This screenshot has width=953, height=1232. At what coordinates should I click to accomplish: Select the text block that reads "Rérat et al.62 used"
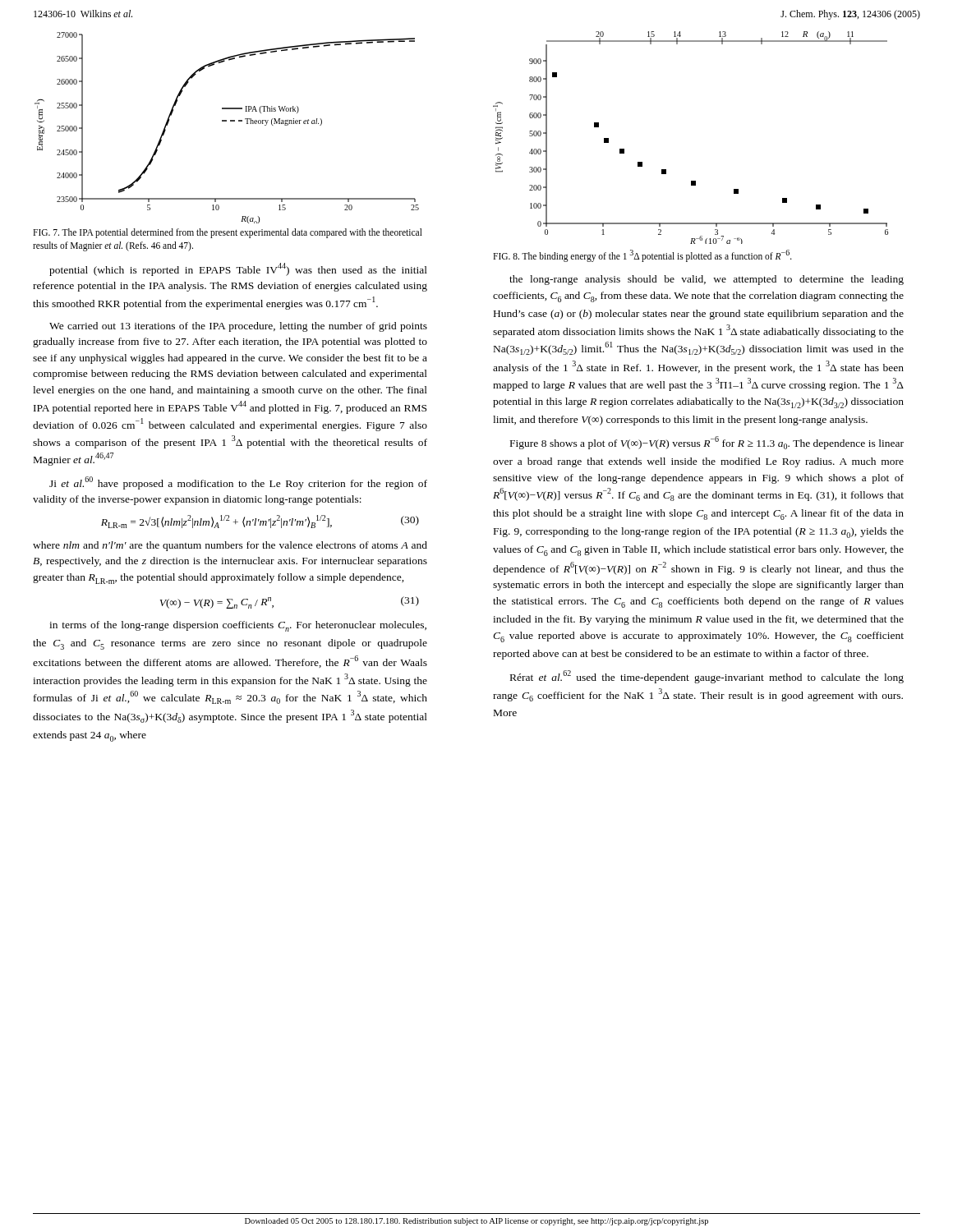(698, 694)
